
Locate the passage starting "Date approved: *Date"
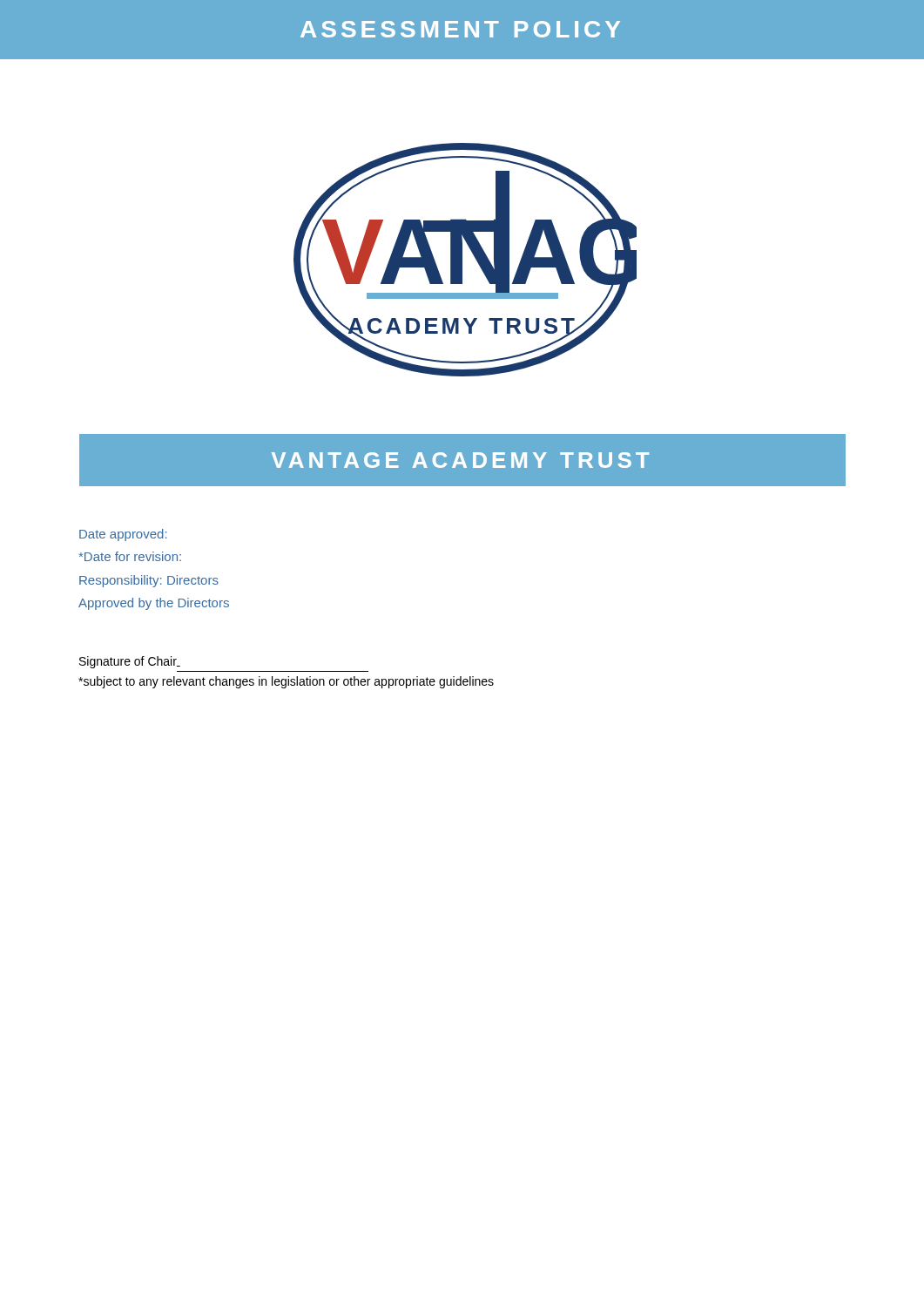point(154,568)
